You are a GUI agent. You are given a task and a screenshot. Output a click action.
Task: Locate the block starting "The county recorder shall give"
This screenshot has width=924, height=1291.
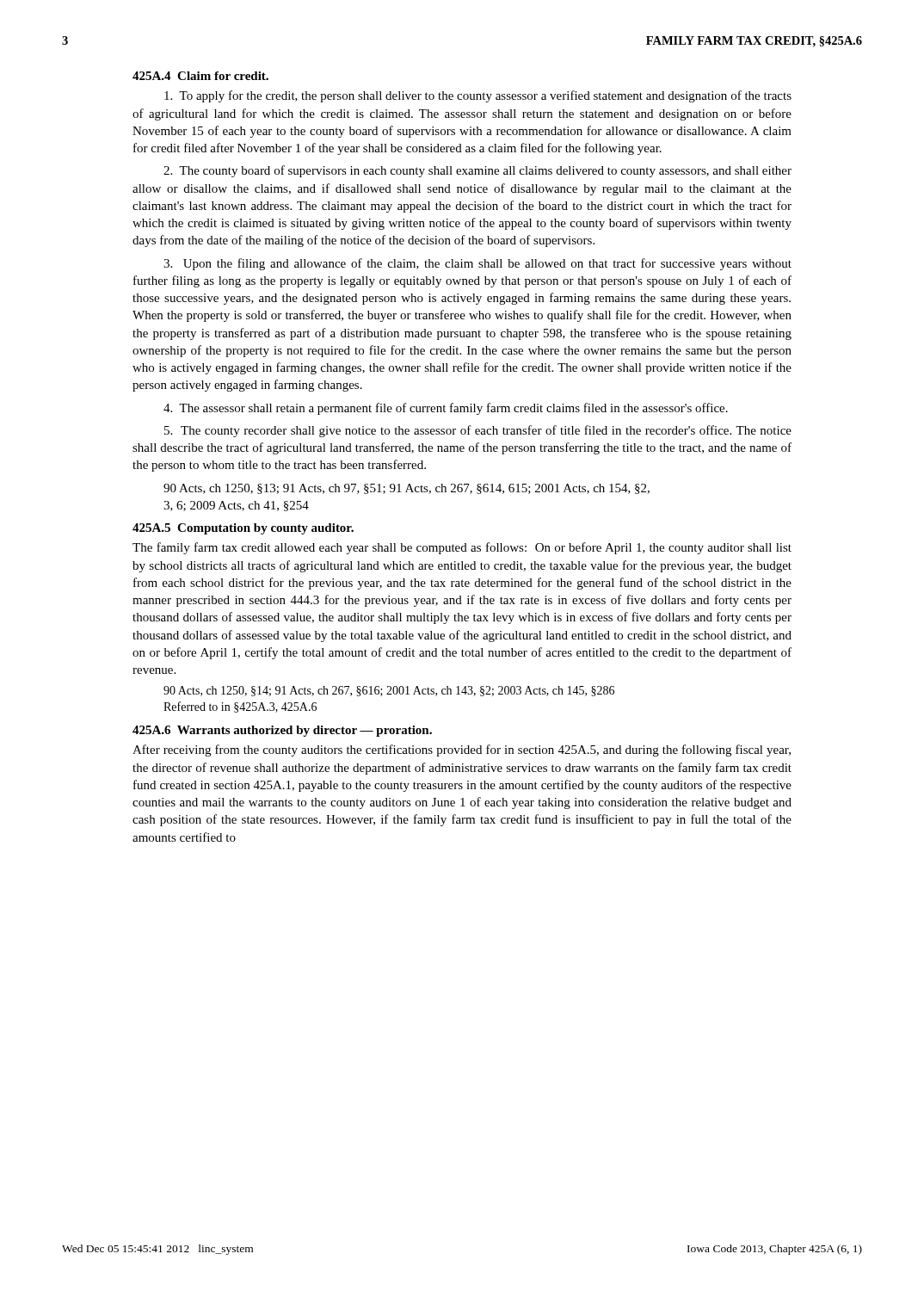pos(462,448)
